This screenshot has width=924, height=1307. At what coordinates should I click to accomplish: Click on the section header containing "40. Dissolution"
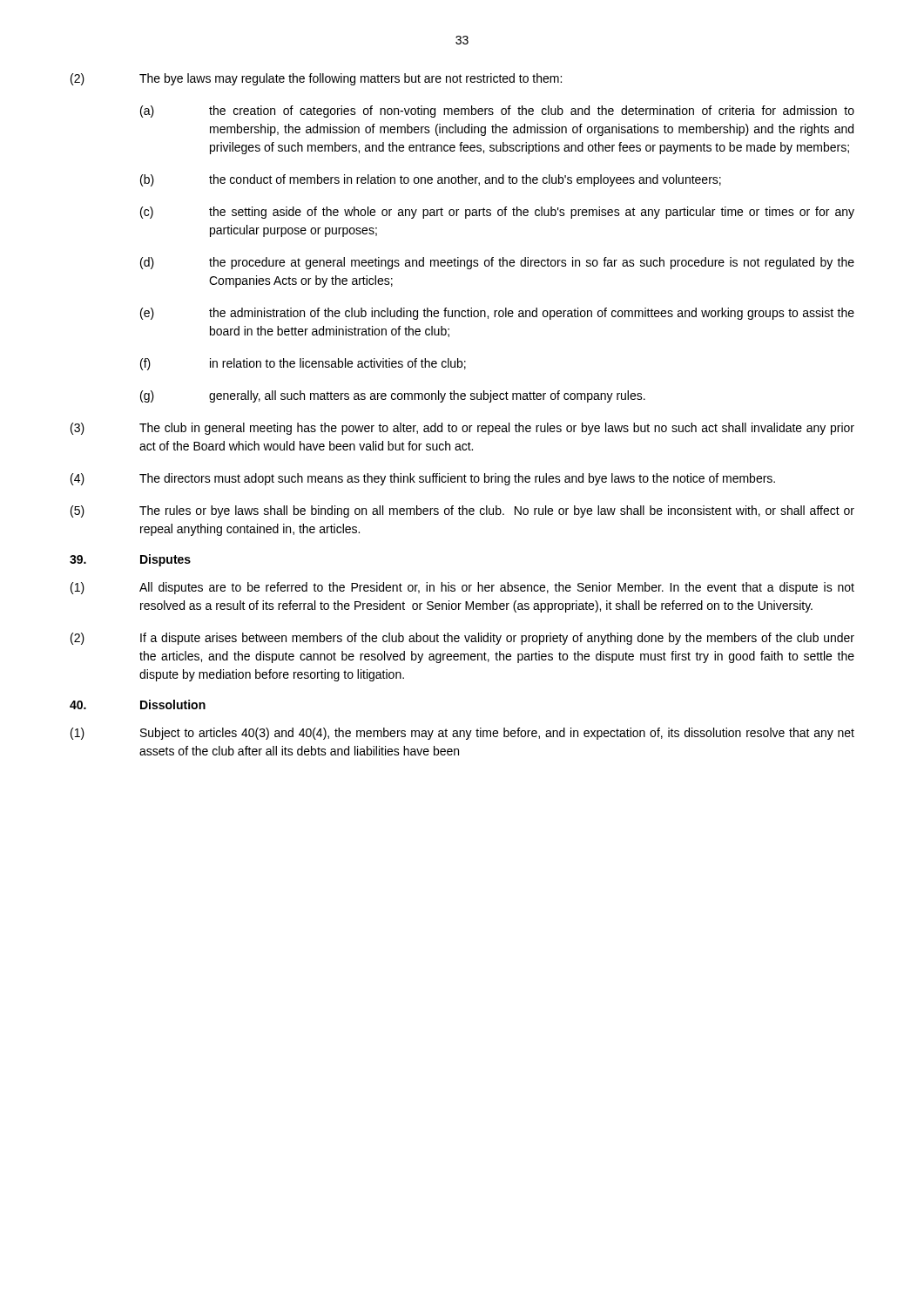tap(138, 704)
